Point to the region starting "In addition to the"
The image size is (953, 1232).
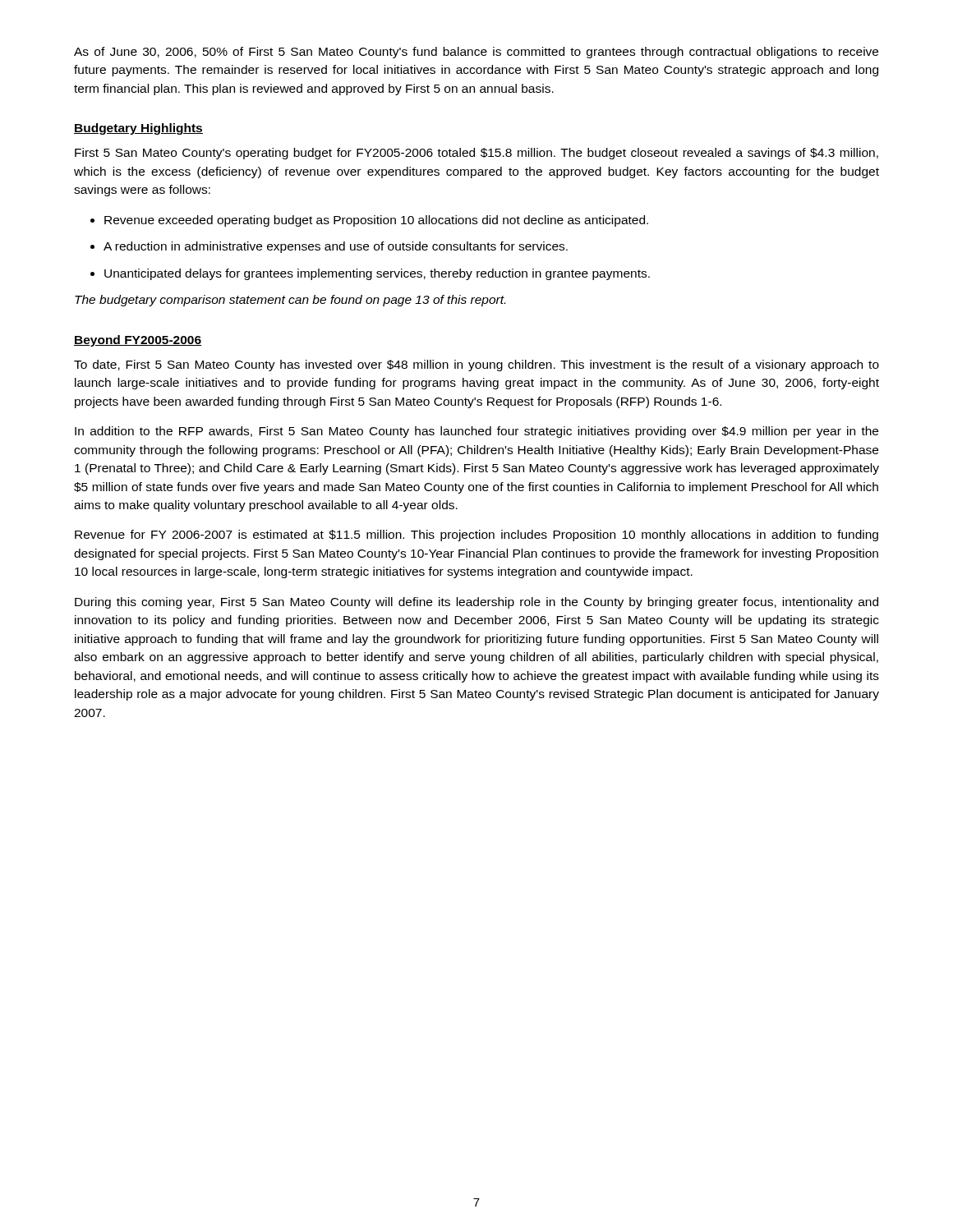coord(476,468)
